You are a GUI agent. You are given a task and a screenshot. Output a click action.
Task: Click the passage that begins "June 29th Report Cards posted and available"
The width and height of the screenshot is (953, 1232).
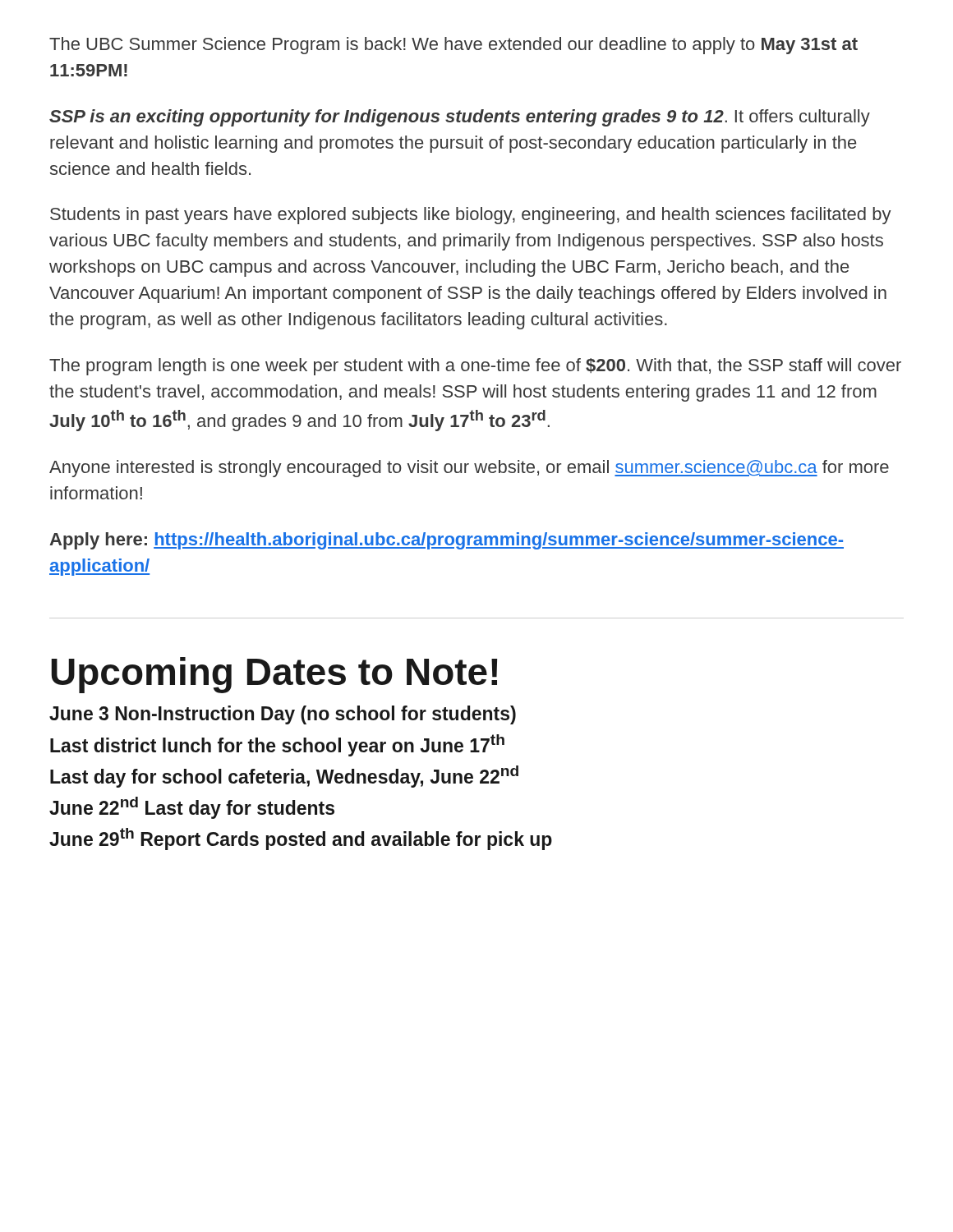(x=301, y=837)
